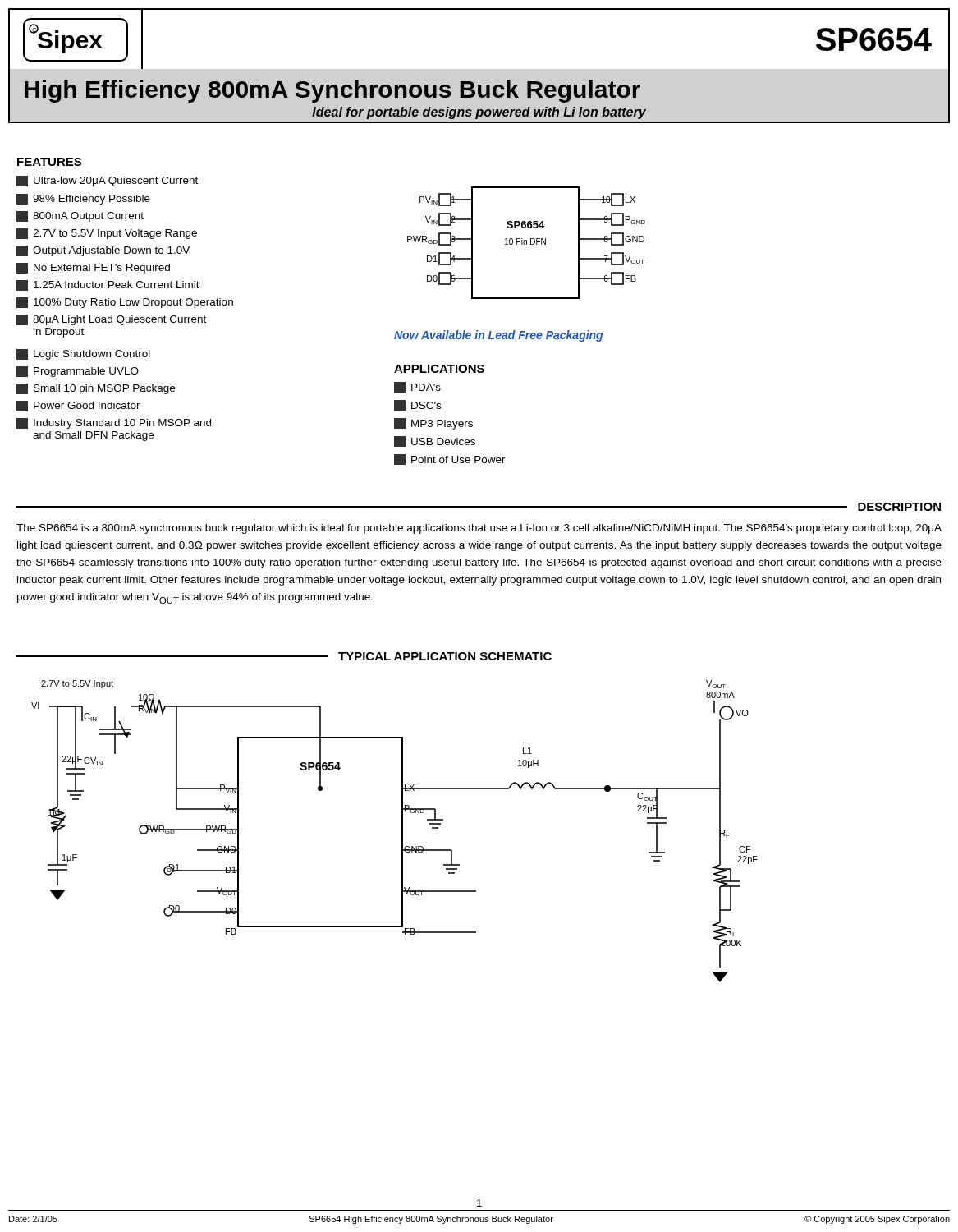Locate the block starting "2.7V to 5.5V Input"
This screenshot has width=958, height=1232.
click(107, 233)
